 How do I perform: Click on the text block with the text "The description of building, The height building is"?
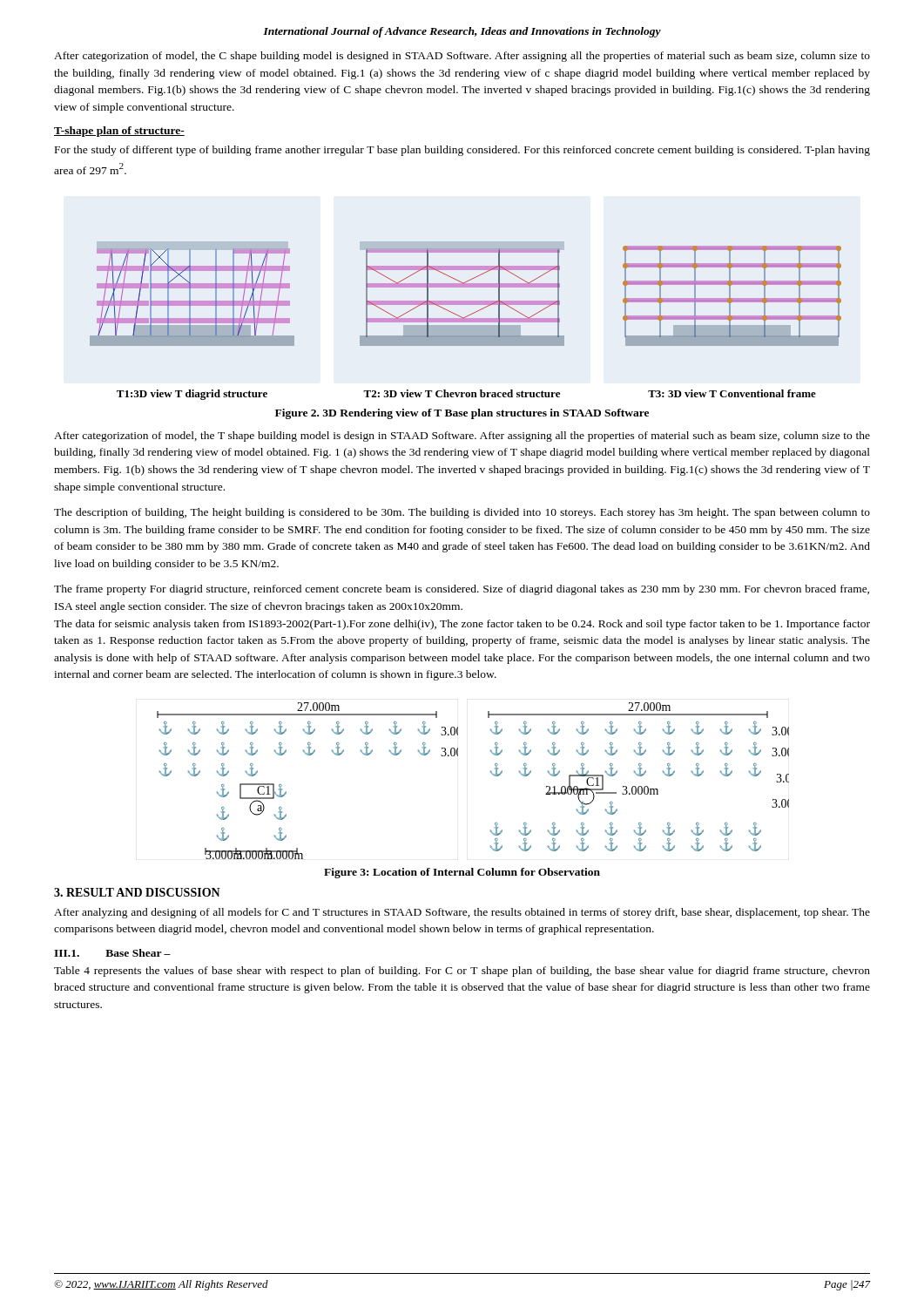click(462, 538)
